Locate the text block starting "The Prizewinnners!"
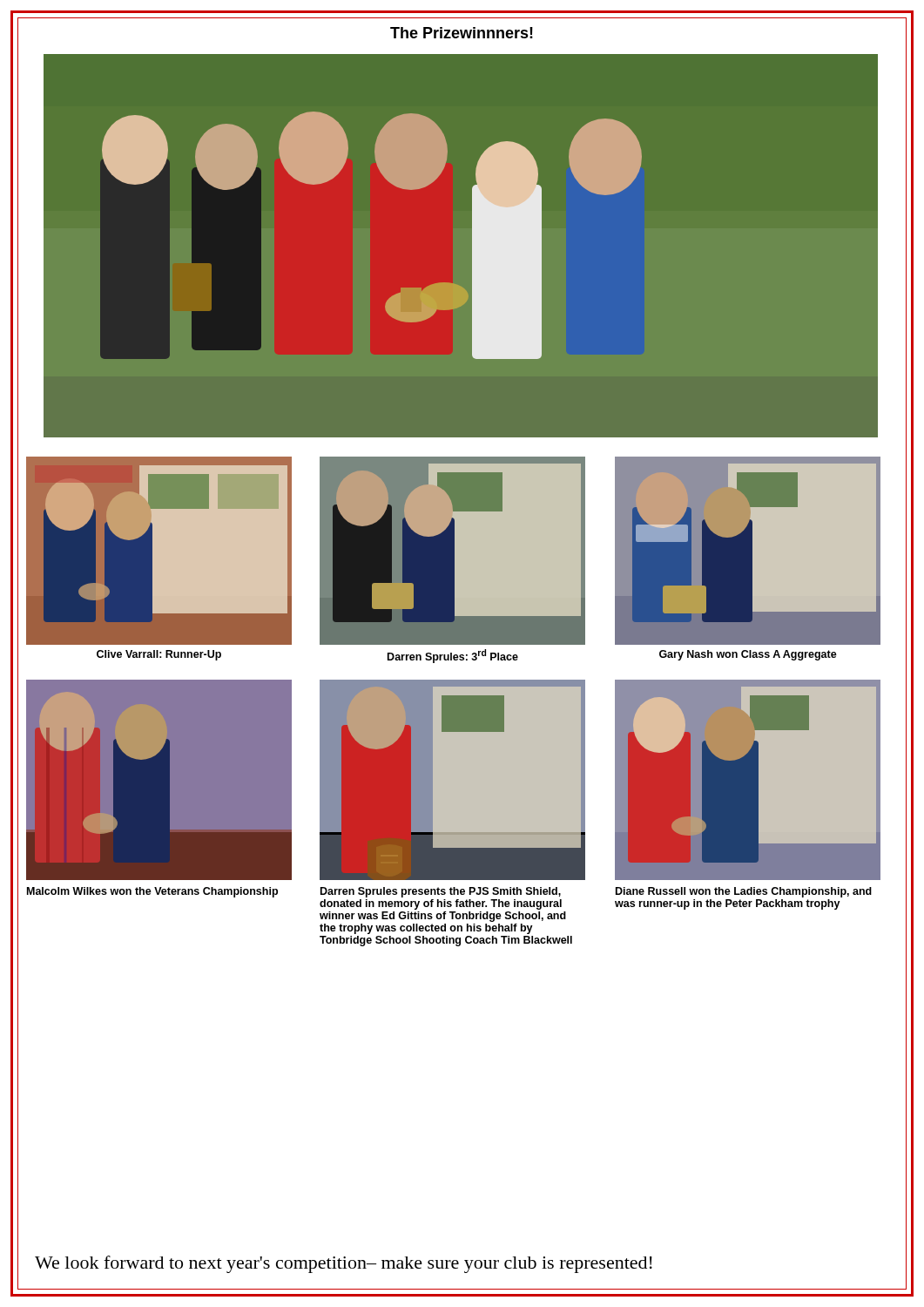 462,33
